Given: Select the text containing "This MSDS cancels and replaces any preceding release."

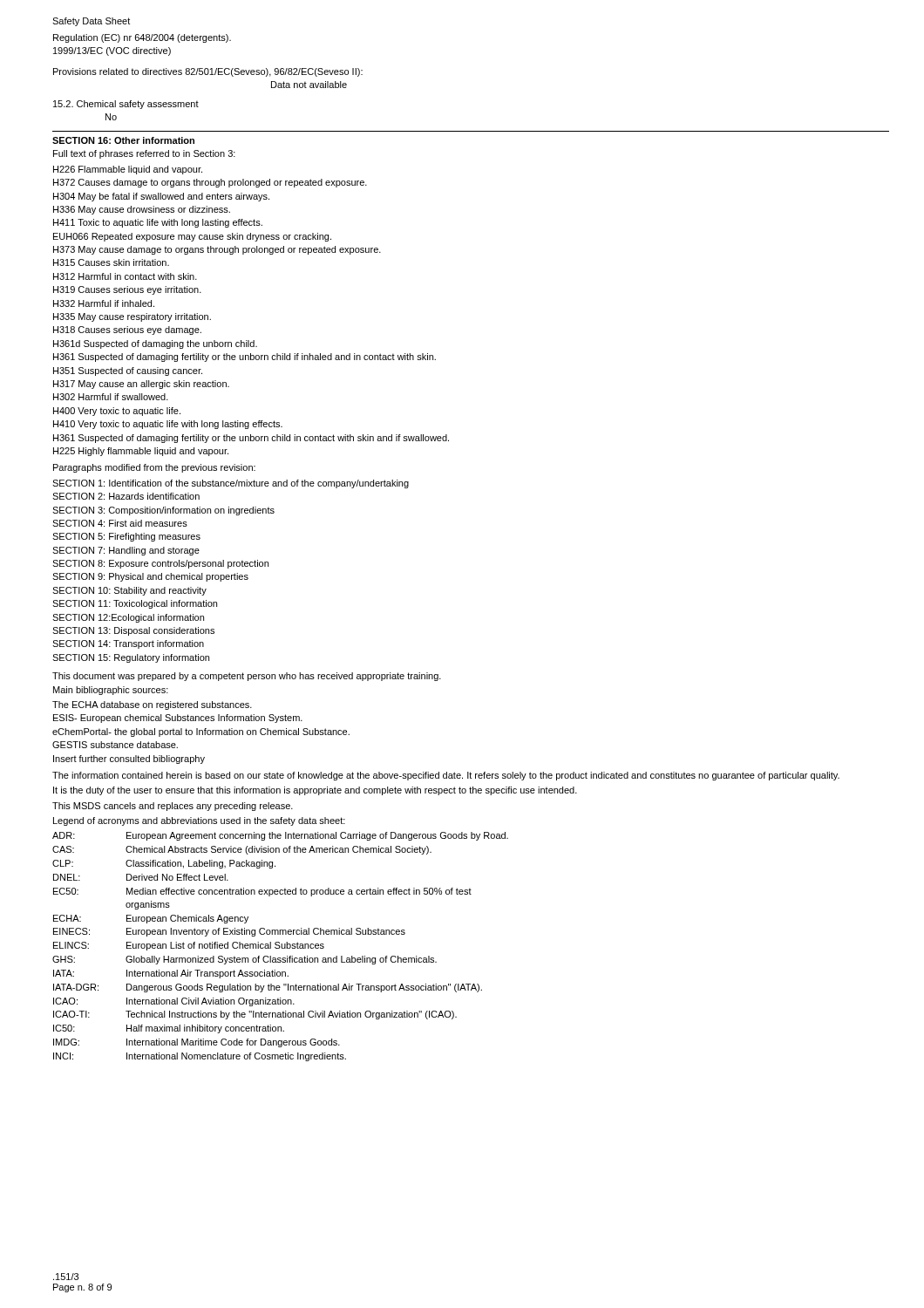Looking at the screenshot, I should [x=173, y=805].
